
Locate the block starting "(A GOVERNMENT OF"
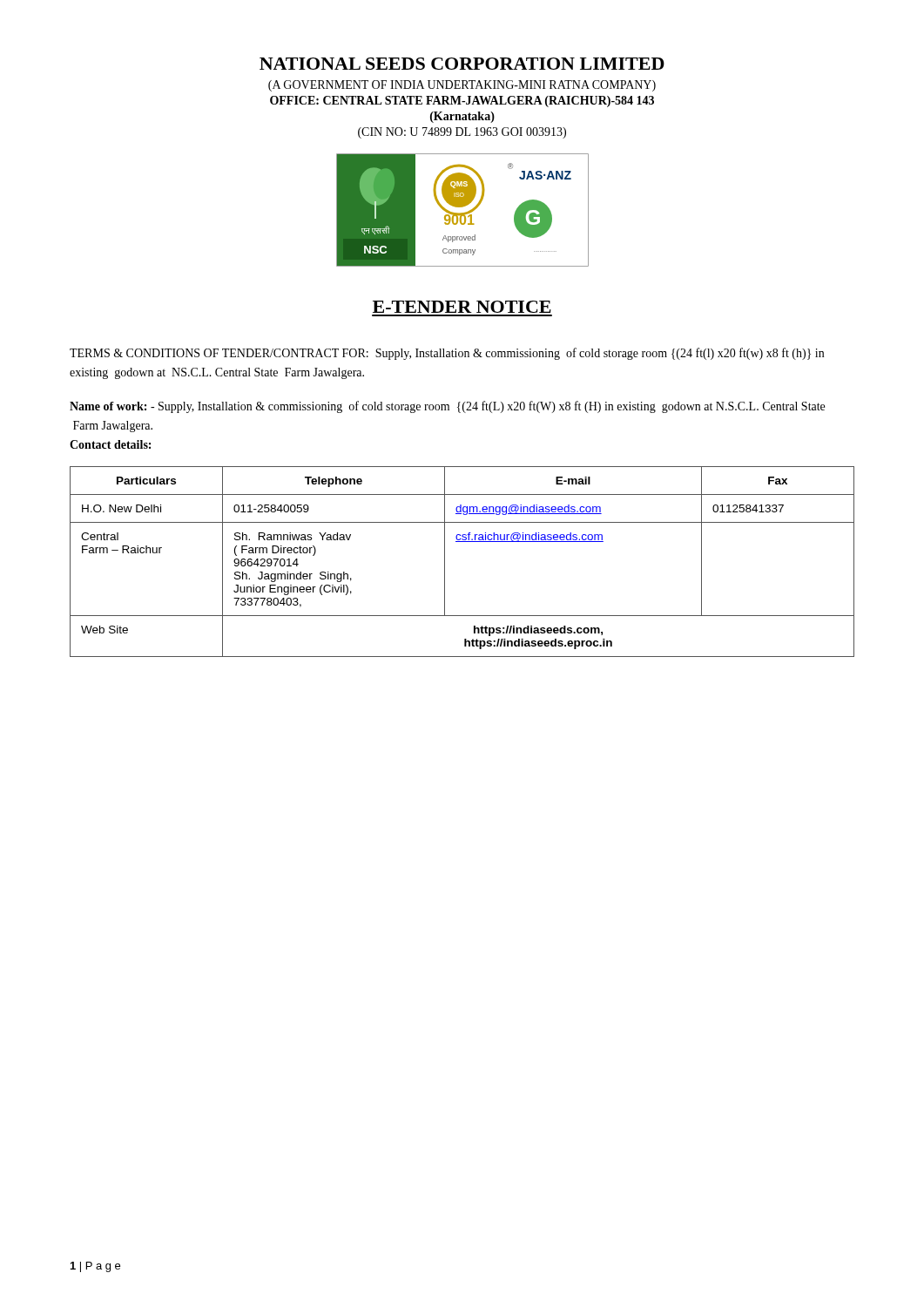[x=462, y=85]
